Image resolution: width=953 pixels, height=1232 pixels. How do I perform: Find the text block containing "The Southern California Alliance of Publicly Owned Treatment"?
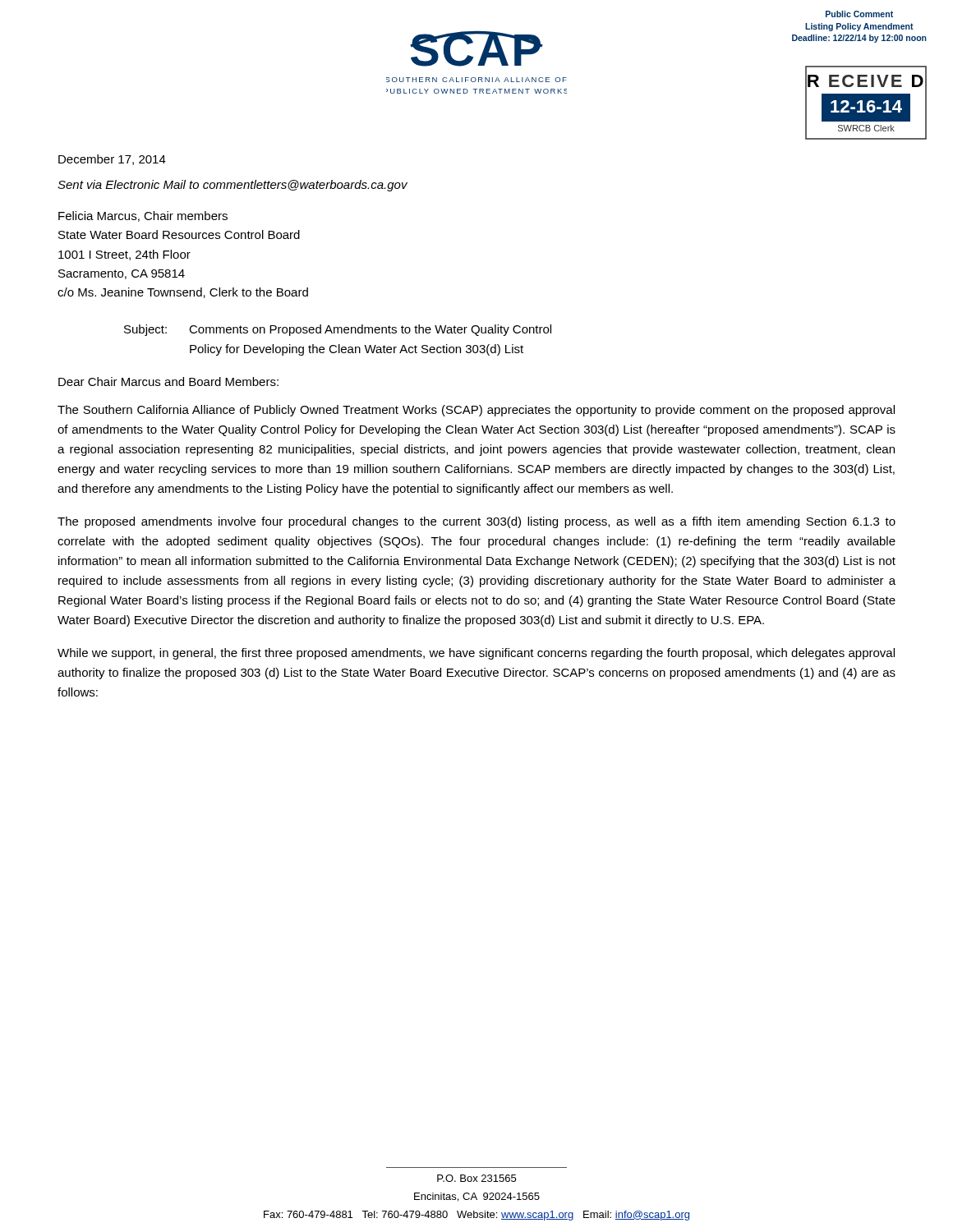pos(476,449)
